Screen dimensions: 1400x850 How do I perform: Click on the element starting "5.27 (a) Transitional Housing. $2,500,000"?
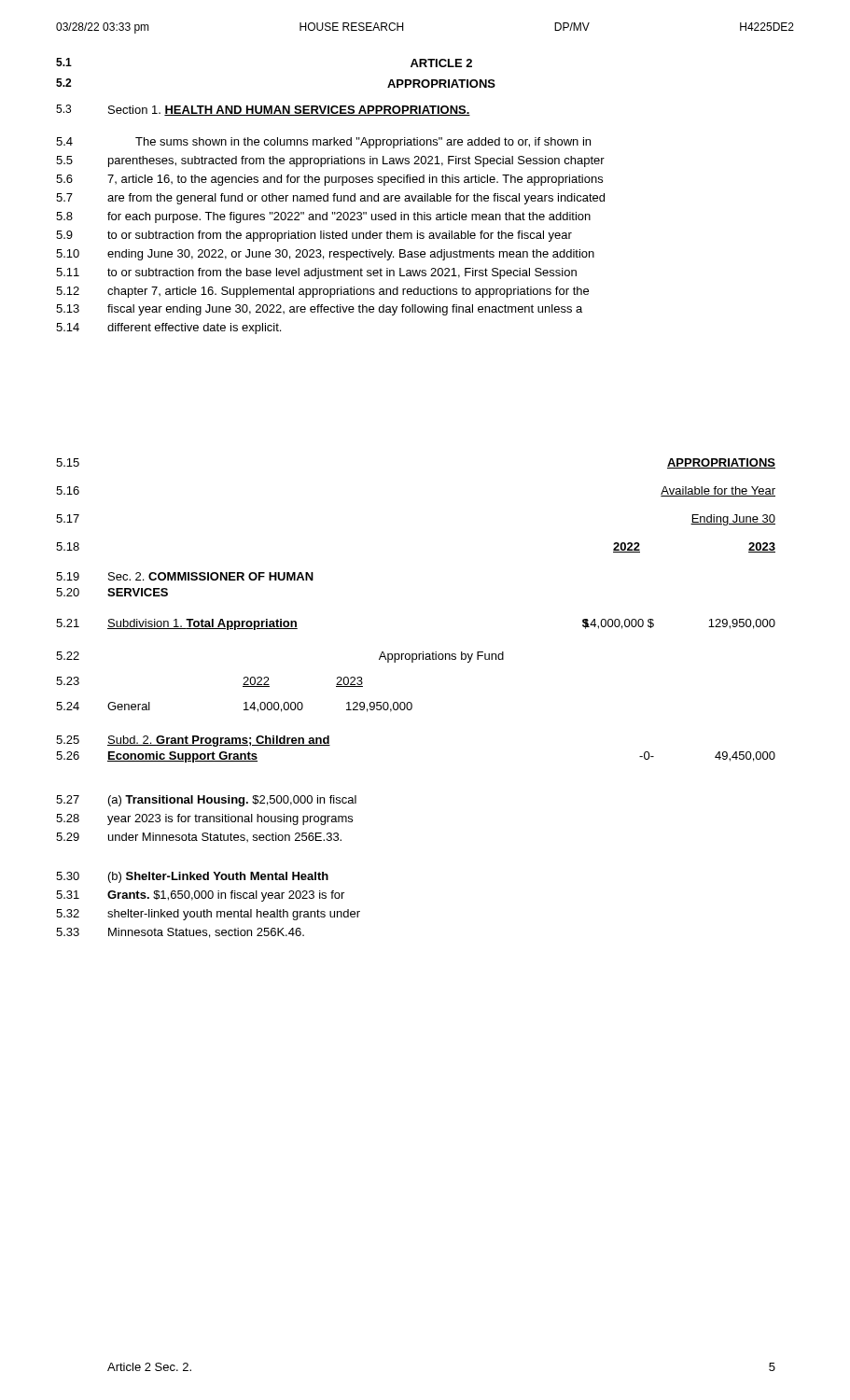point(232,801)
